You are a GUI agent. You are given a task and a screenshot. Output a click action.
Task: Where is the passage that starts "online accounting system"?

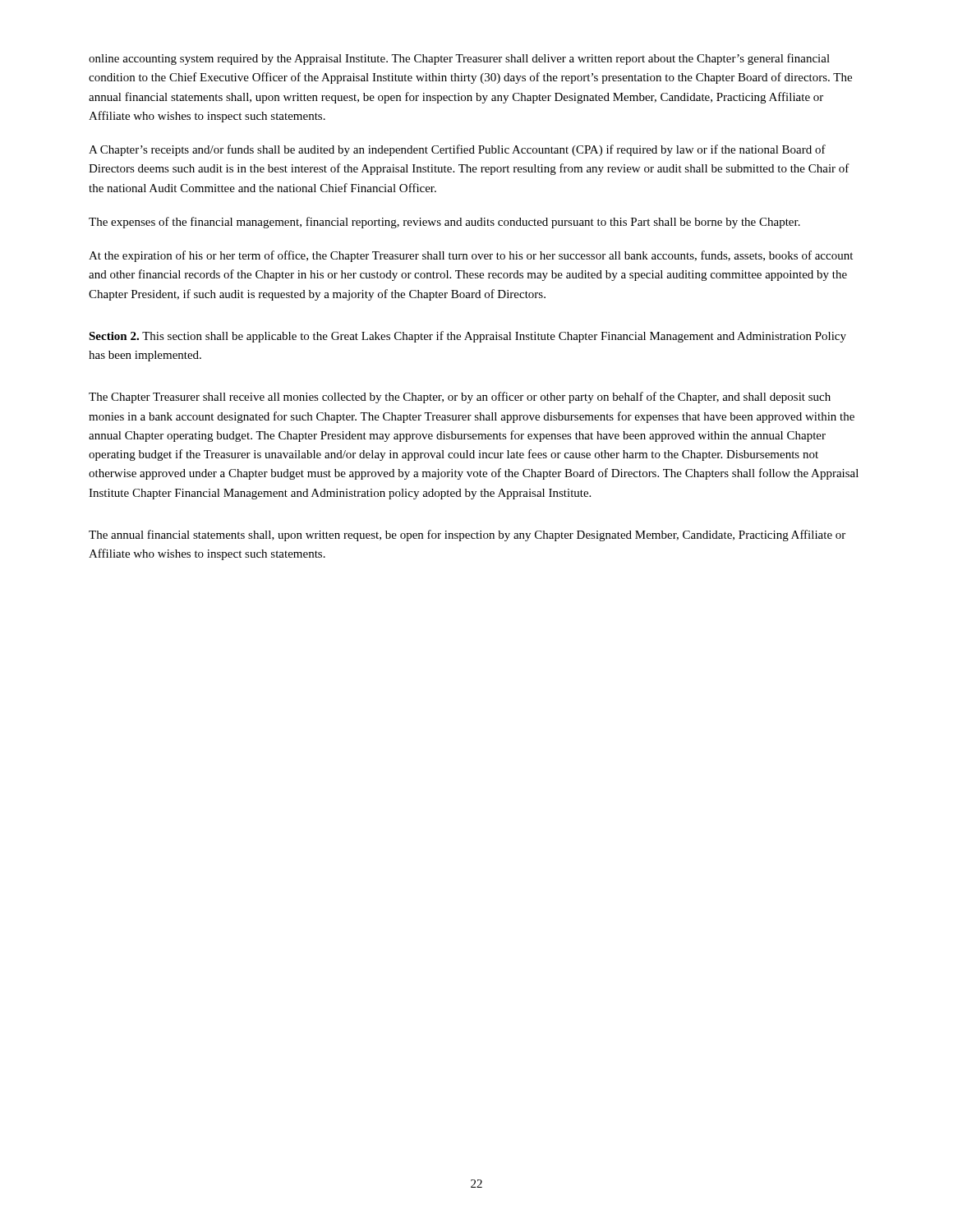click(x=471, y=87)
